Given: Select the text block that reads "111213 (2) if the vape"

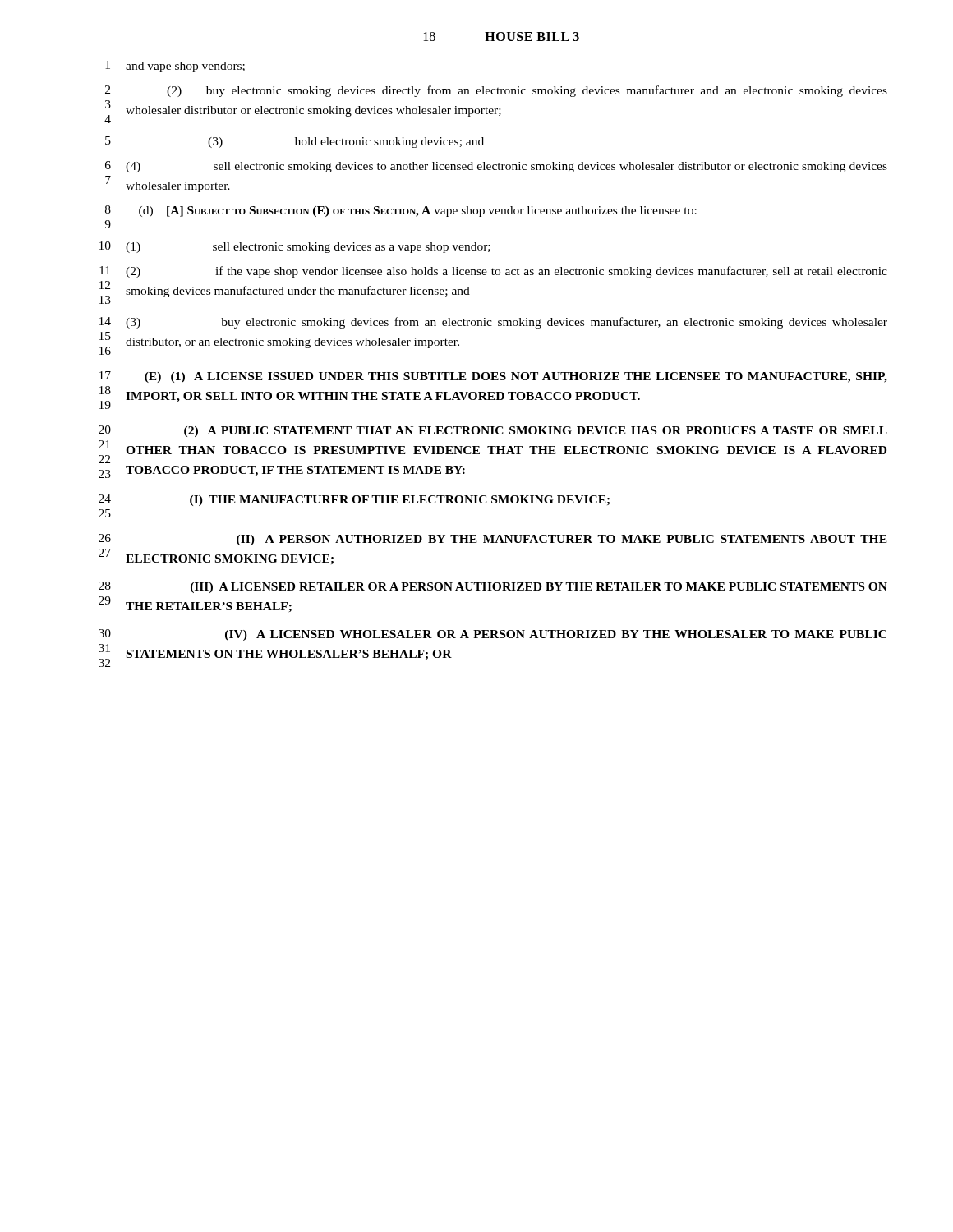Looking at the screenshot, I should [x=476, y=284].
